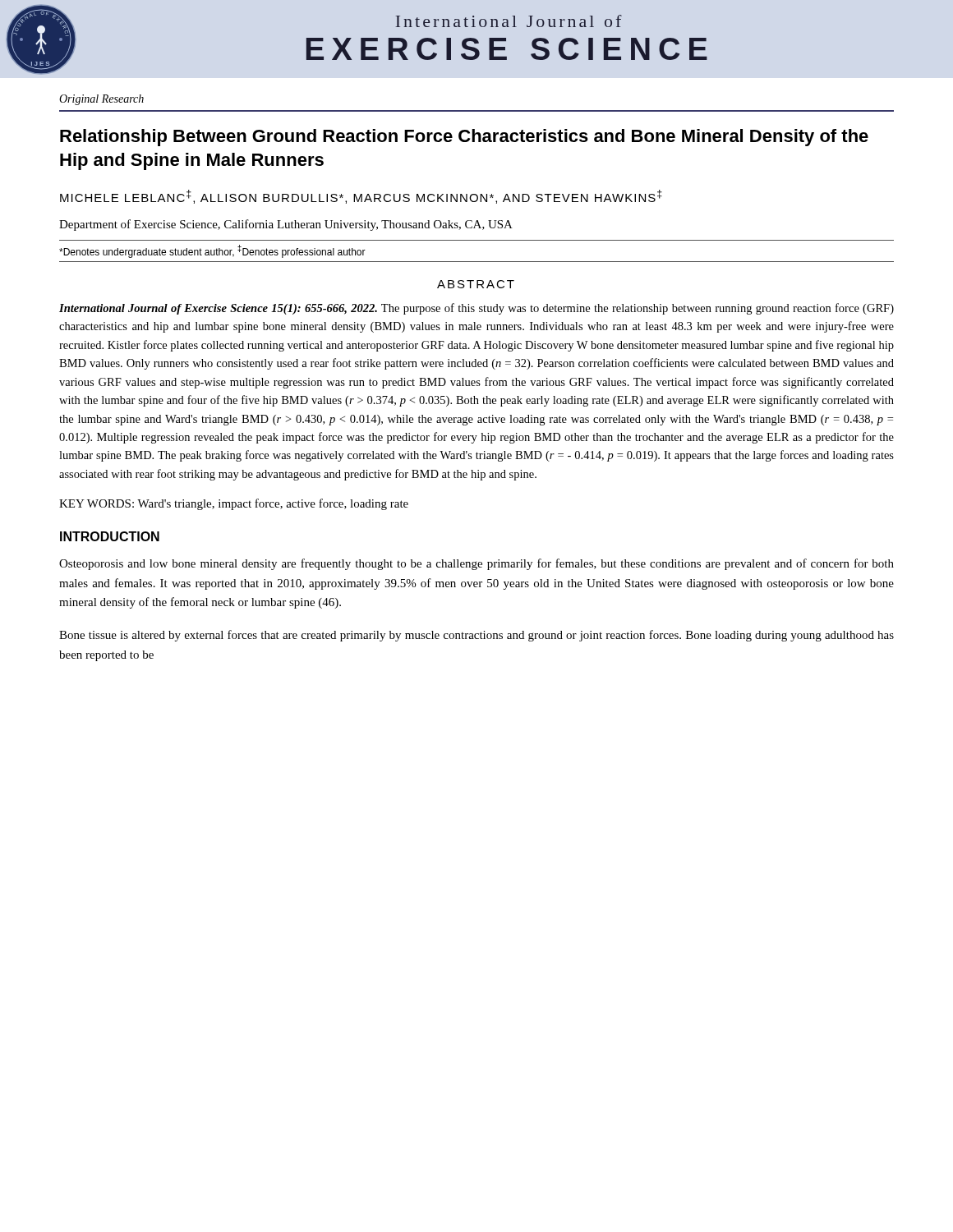This screenshot has height=1232, width=953.
Task: Click on the title that reads "Relationship Between Ground"
Action: 464,148
